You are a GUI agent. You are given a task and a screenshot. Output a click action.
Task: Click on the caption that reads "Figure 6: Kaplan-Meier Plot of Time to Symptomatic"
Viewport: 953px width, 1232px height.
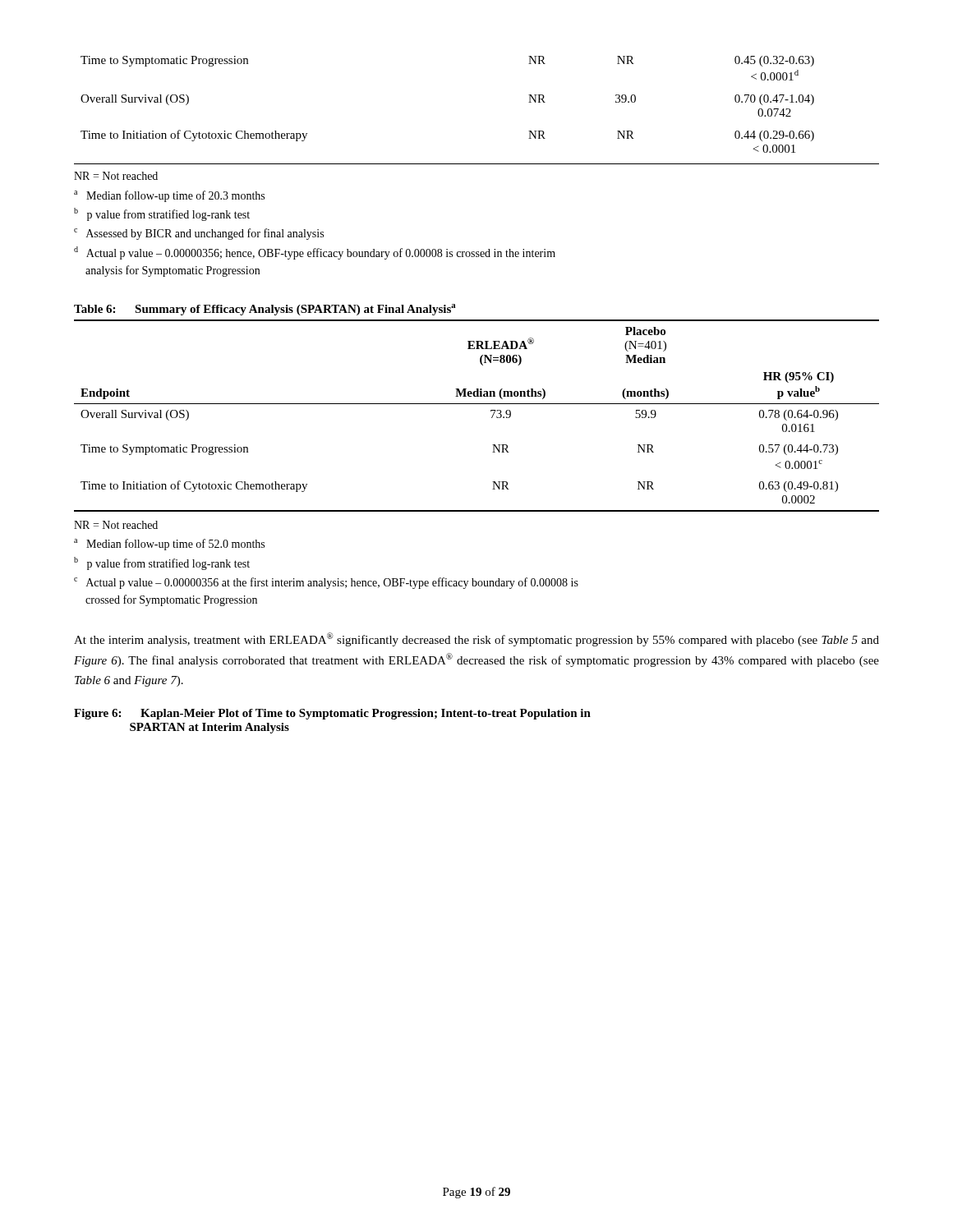(x=332, y=720)
